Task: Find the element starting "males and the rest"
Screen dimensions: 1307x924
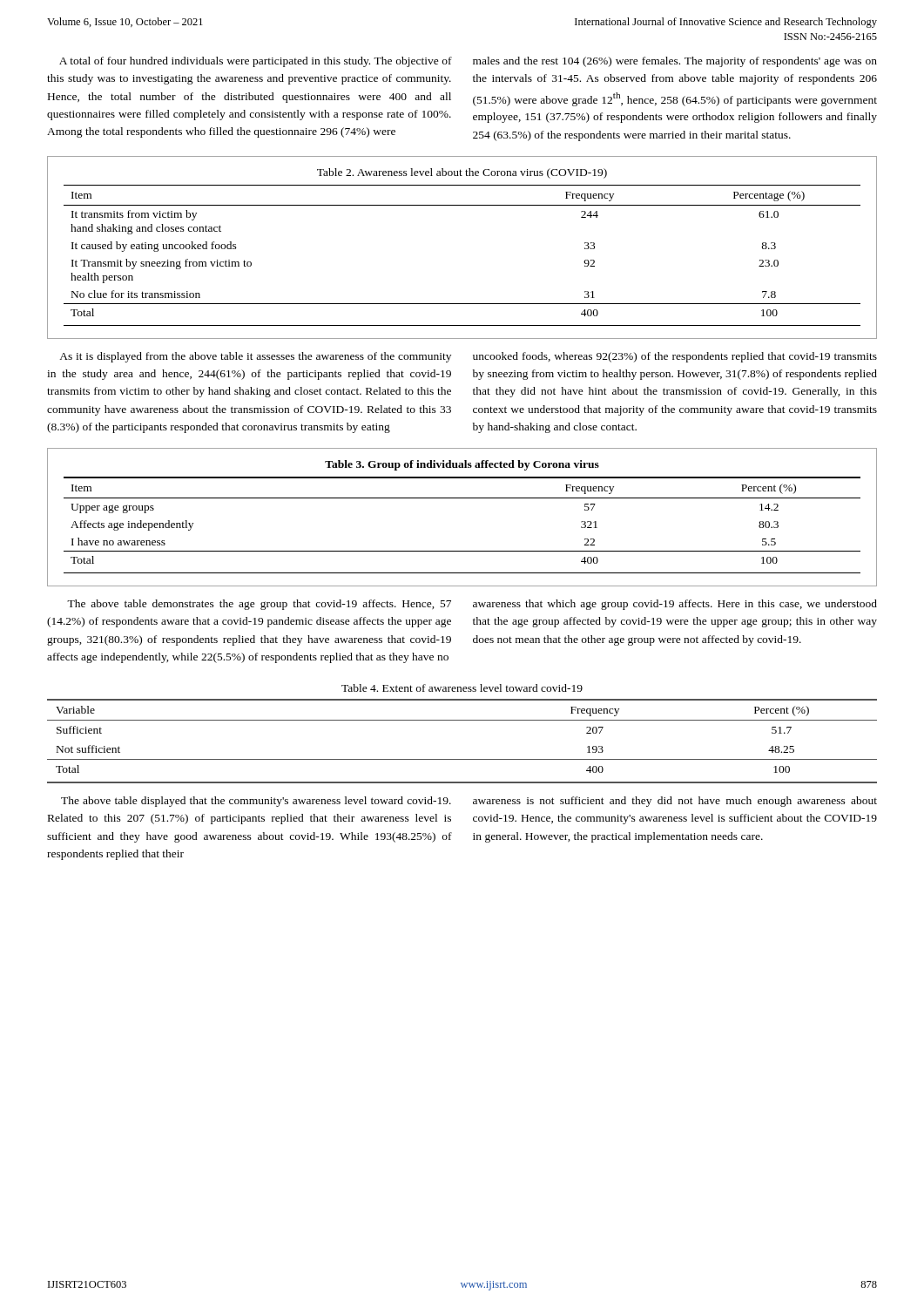Action: pos(675,97)
